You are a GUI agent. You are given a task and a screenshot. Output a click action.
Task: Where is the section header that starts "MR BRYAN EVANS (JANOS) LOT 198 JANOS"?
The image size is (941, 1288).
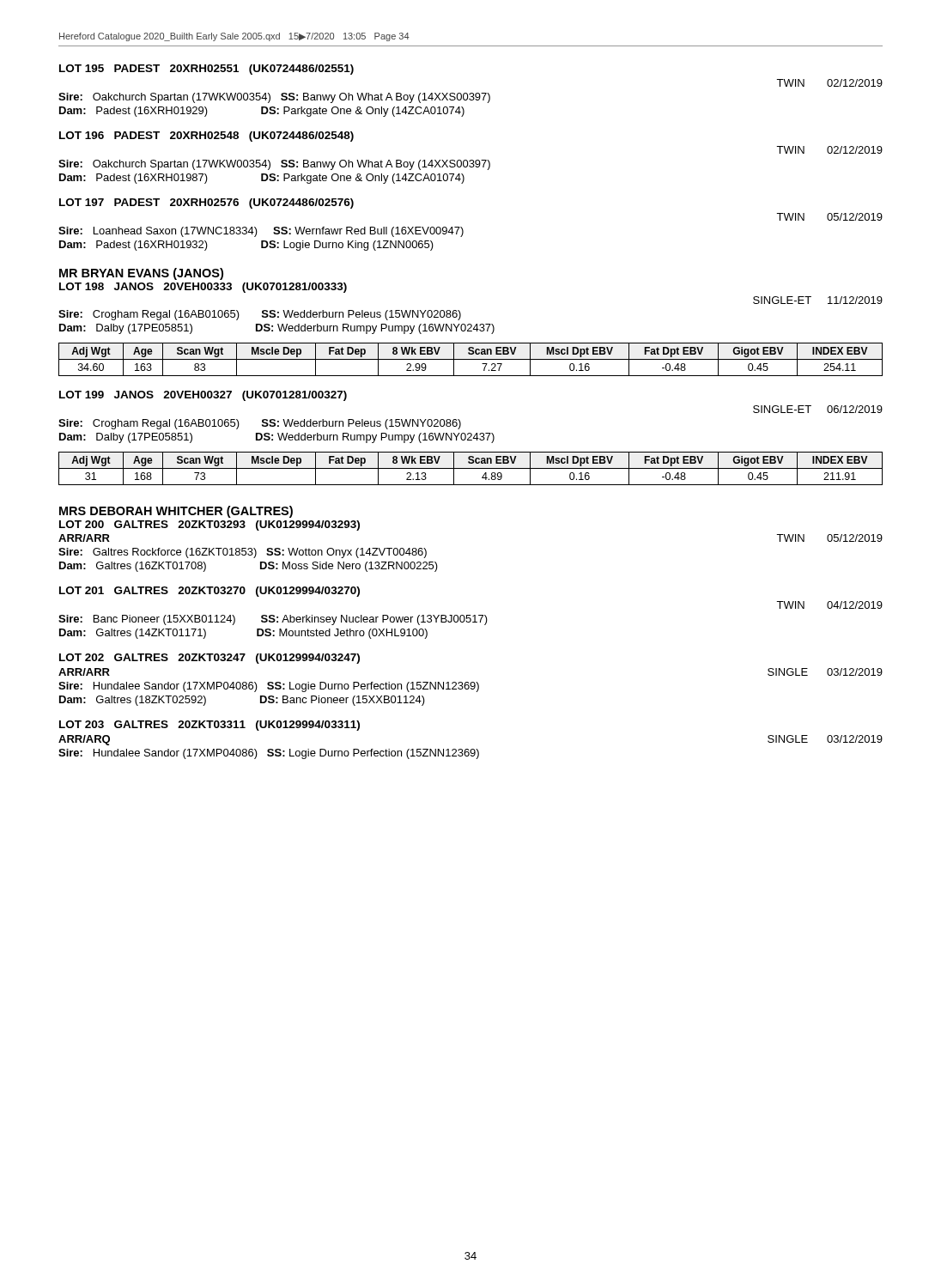141,274
